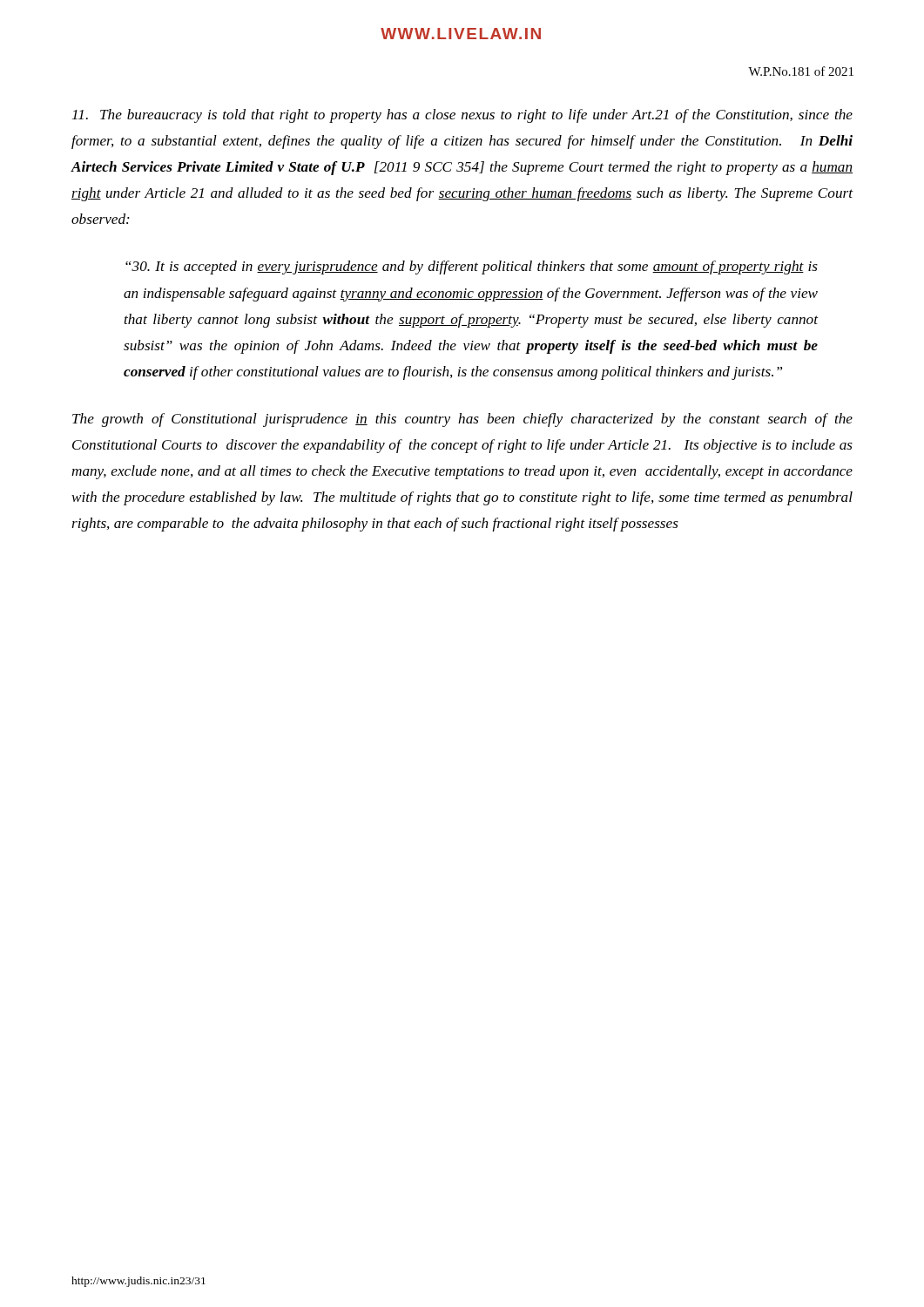This screenshot has height=1307, width=924.
Task: Select the text block containing "The growth of Constitutional jurisprudence in"
Action: click(x=462, y=471)
